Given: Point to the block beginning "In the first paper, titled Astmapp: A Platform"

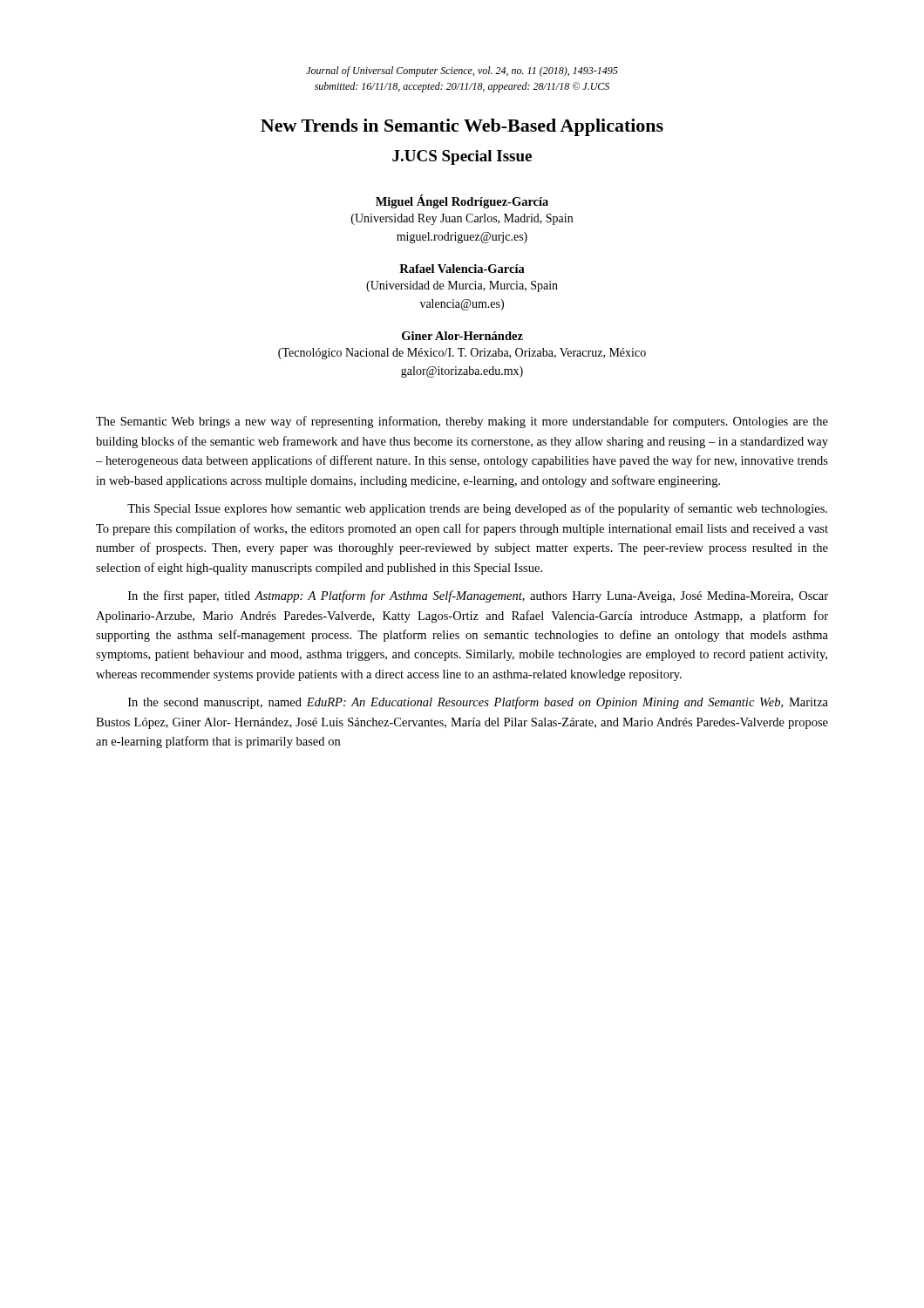Looking at the screenshot, I should point(462,635).
